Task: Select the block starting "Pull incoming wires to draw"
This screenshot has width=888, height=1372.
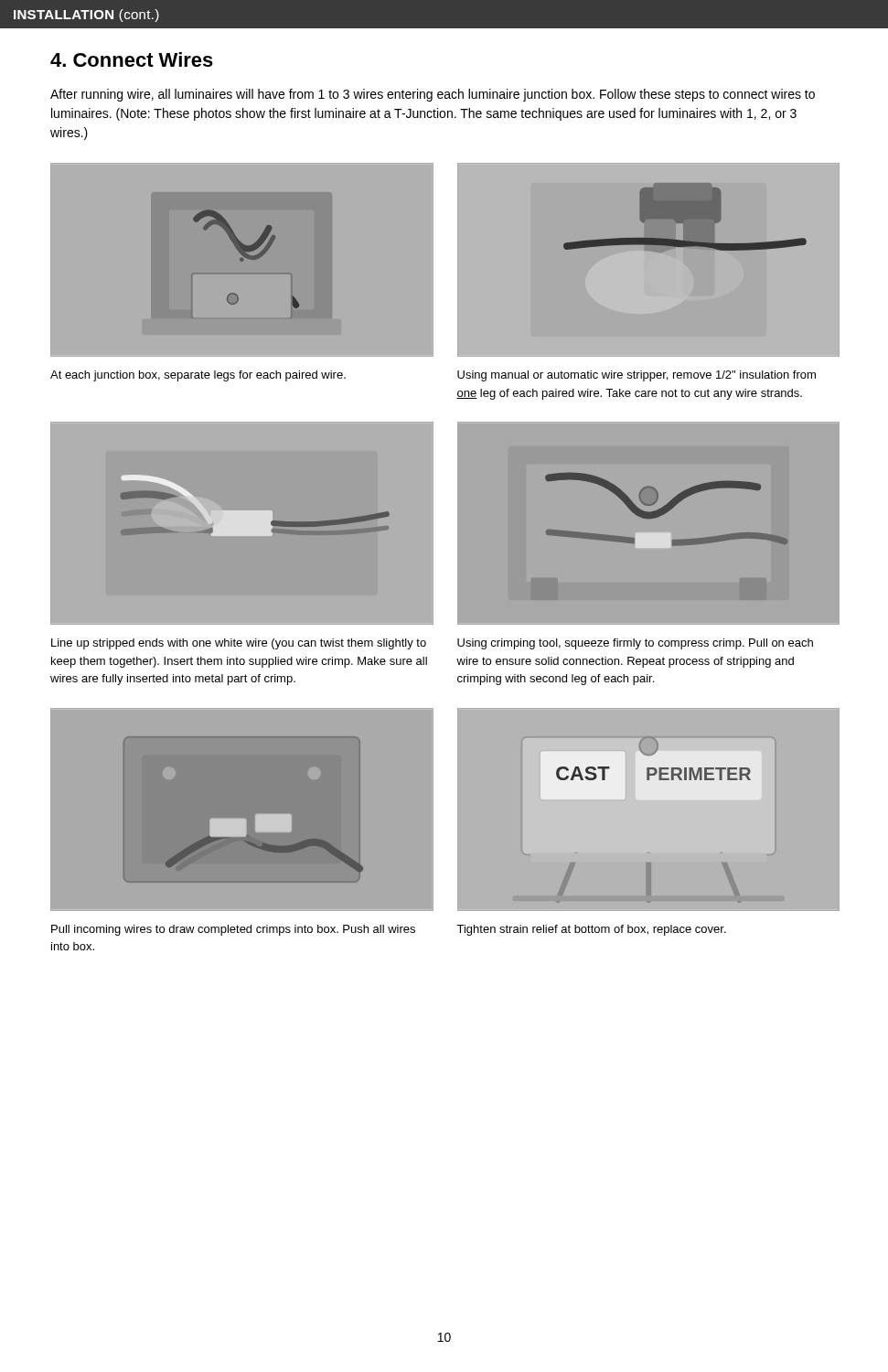Action: click(233, 937)
